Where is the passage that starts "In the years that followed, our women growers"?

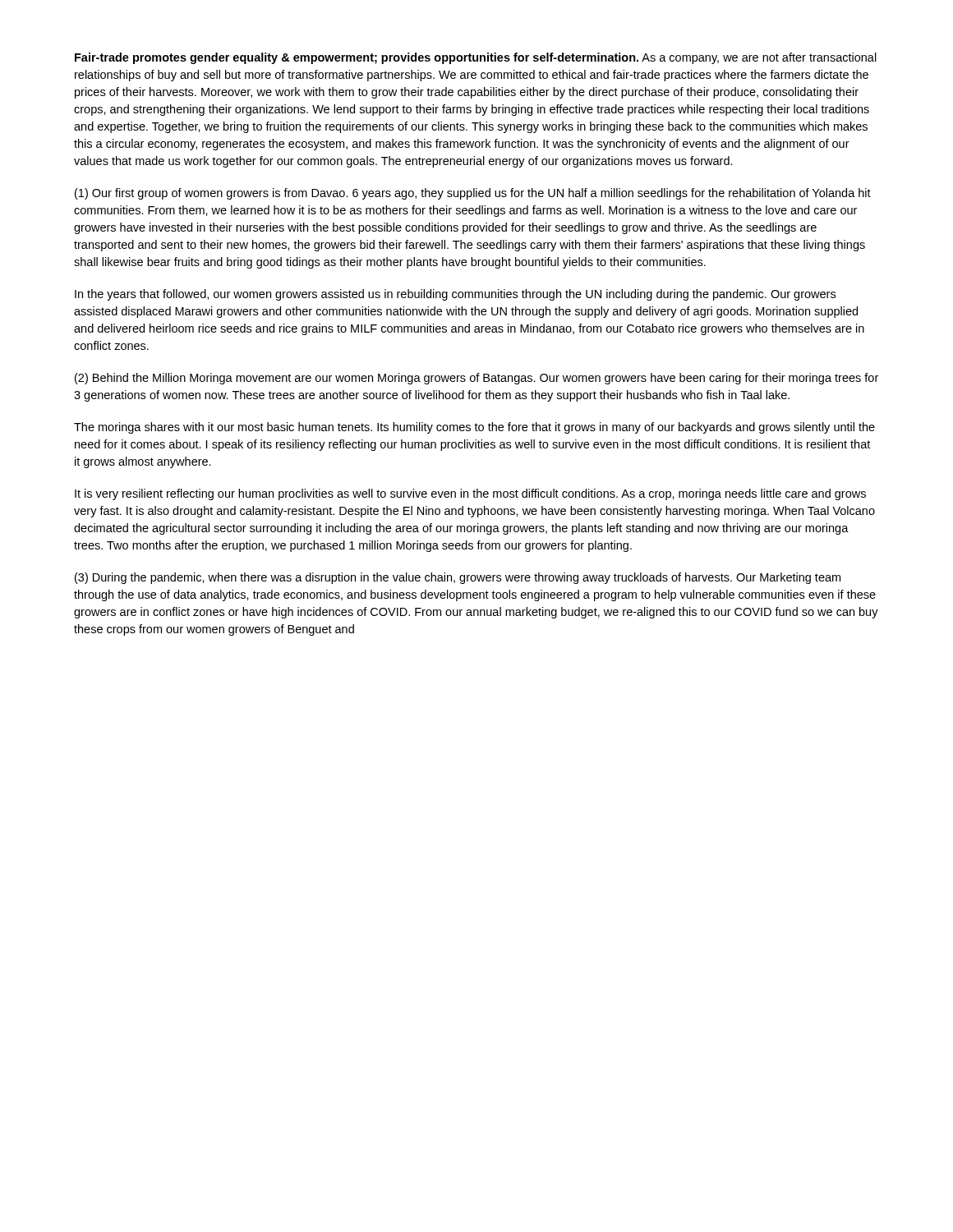[469, 320]
